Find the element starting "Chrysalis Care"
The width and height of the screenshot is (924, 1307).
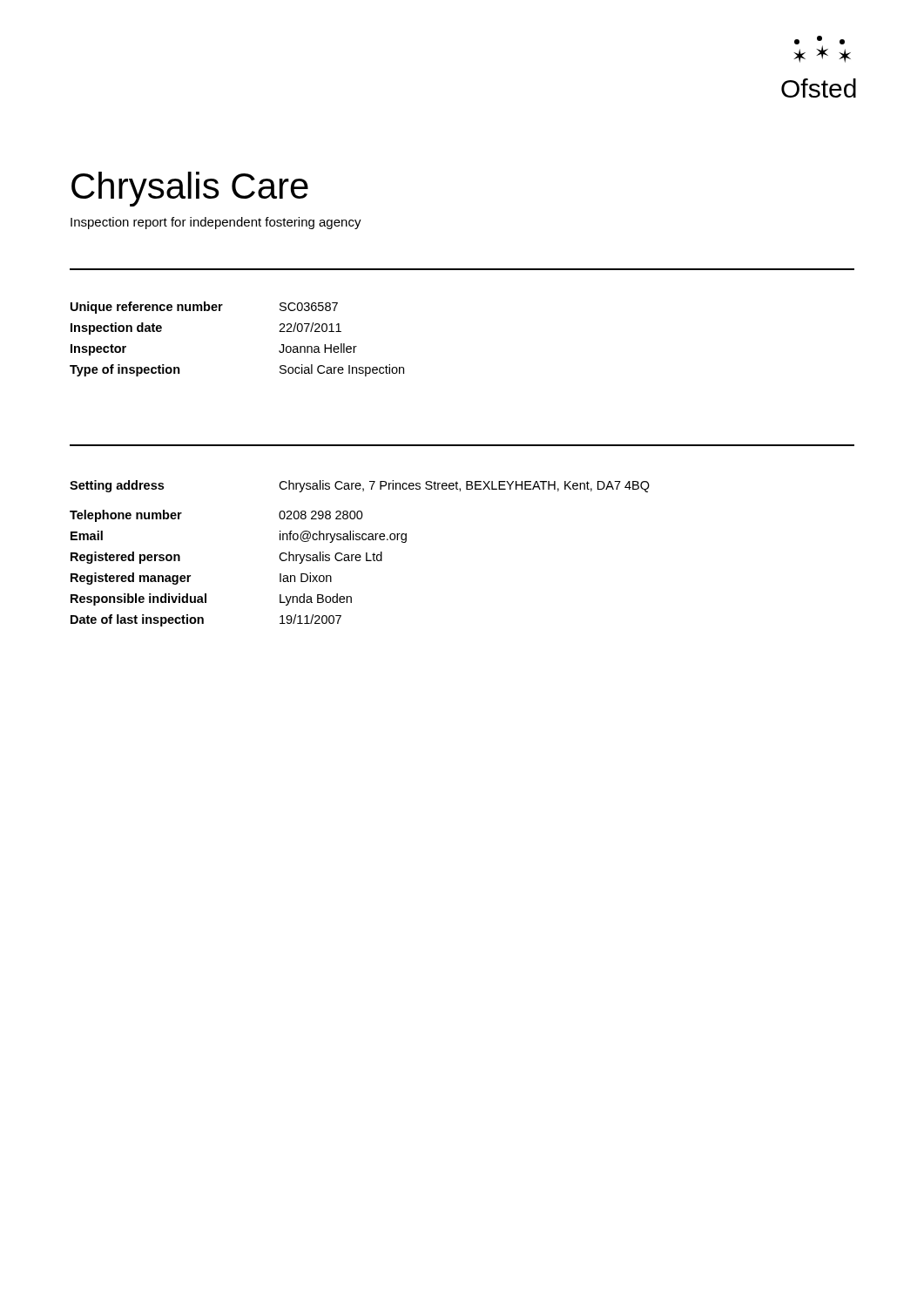(x=190, y=186)
